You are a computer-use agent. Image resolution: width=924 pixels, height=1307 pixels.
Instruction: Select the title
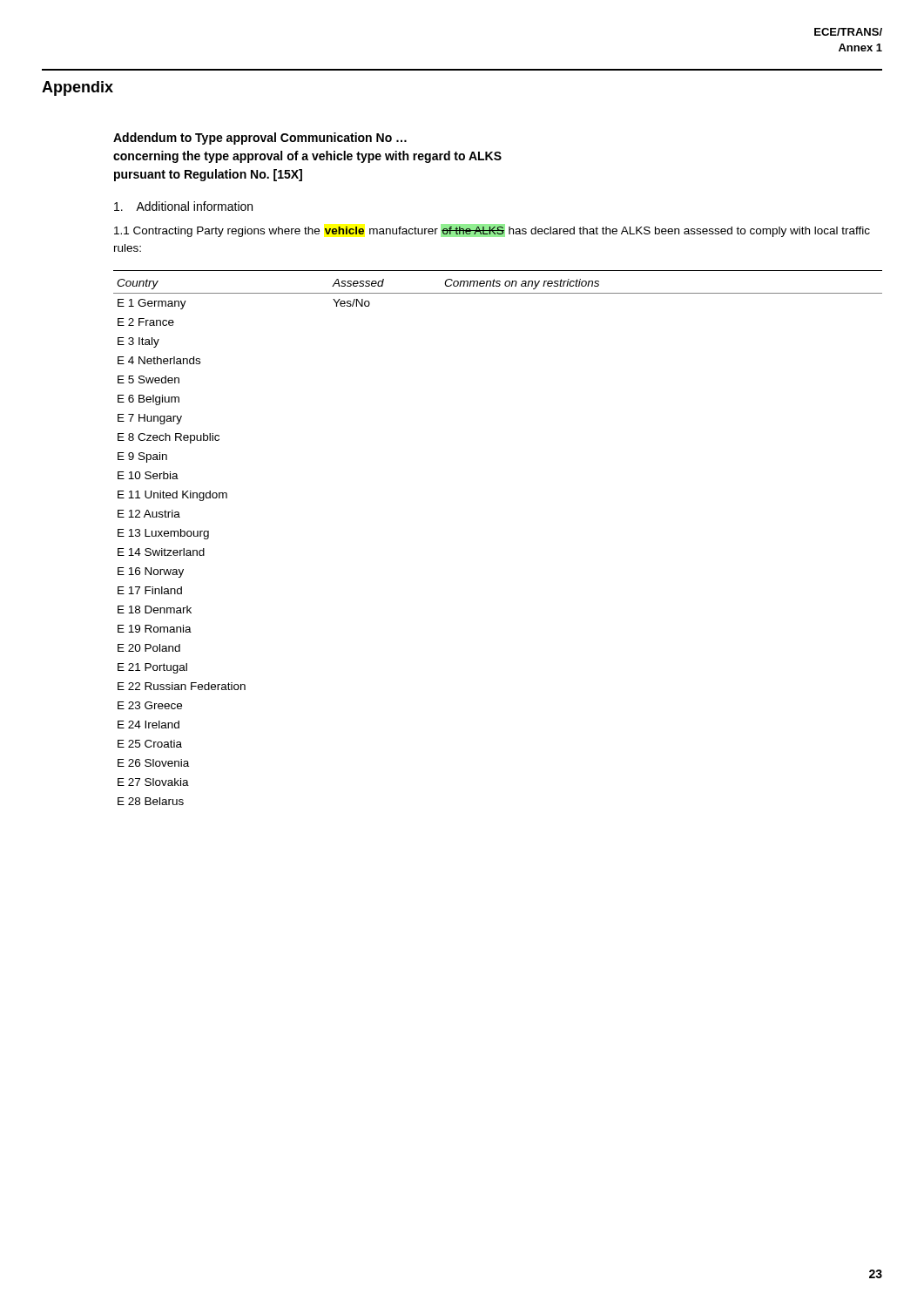[x=77, y=87]
